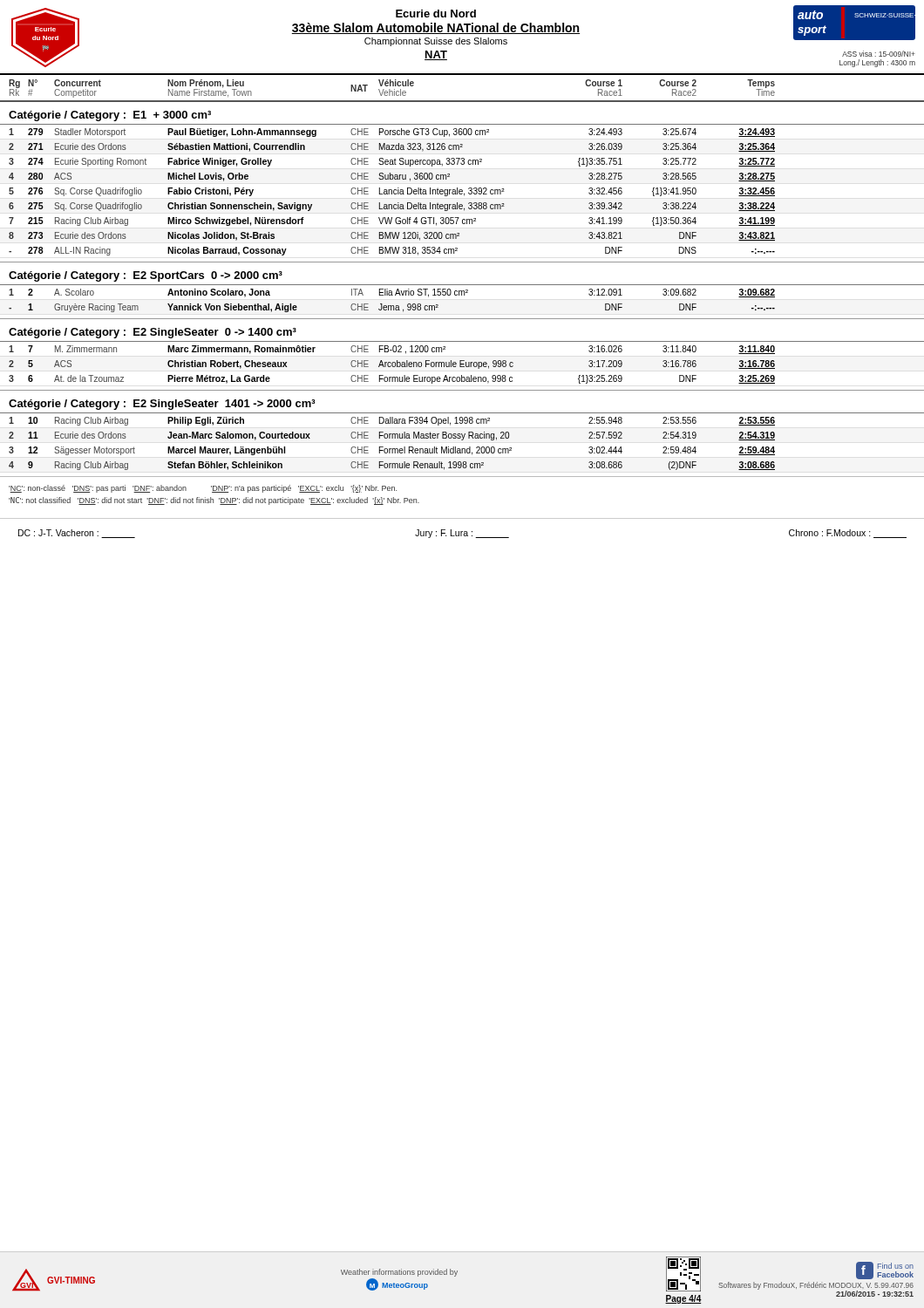Locate the table with the text "1 10 Racing"

click(462, 443)
